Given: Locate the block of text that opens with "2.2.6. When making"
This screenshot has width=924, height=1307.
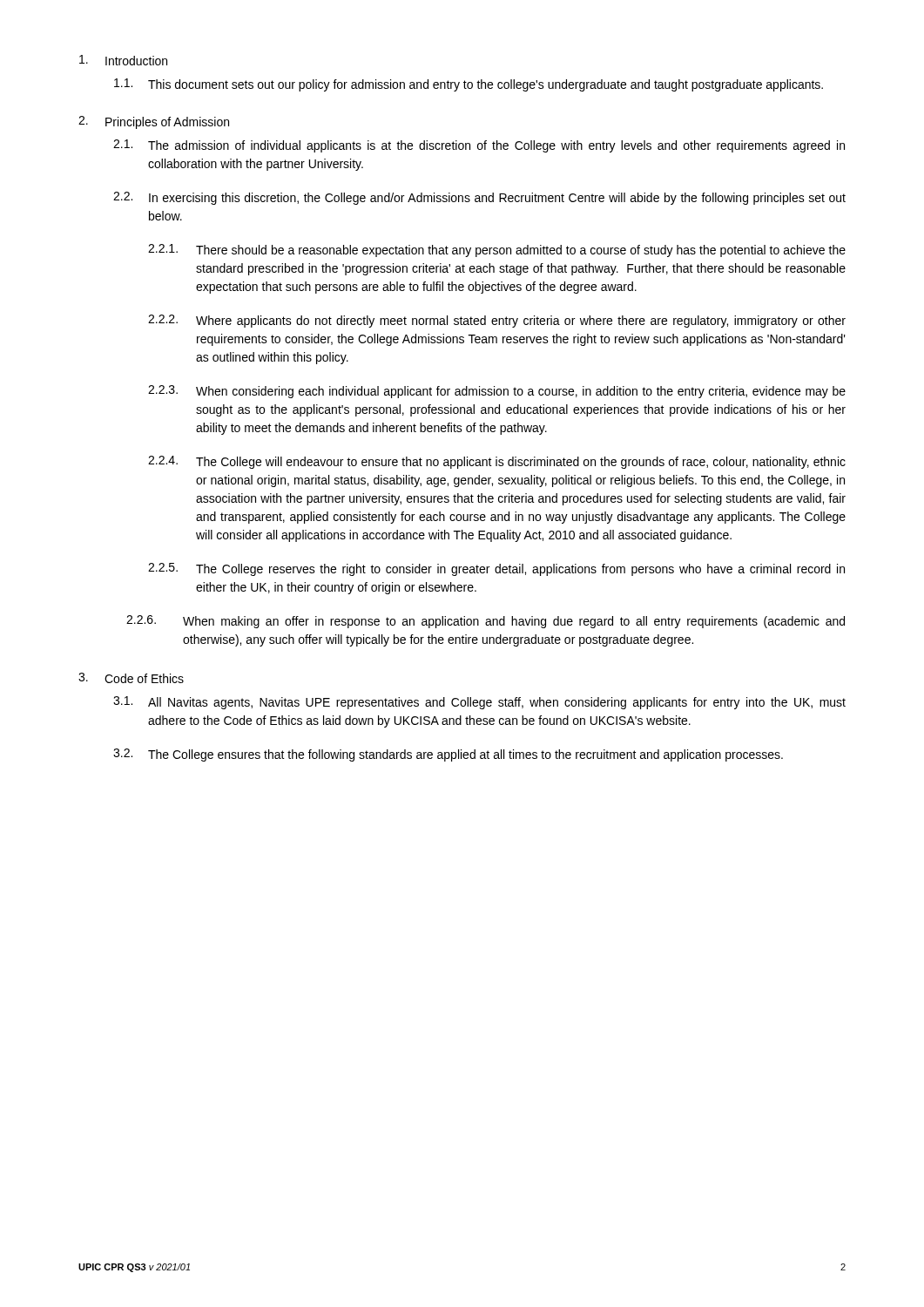Looking at the screenshot, I should (486, 631).
